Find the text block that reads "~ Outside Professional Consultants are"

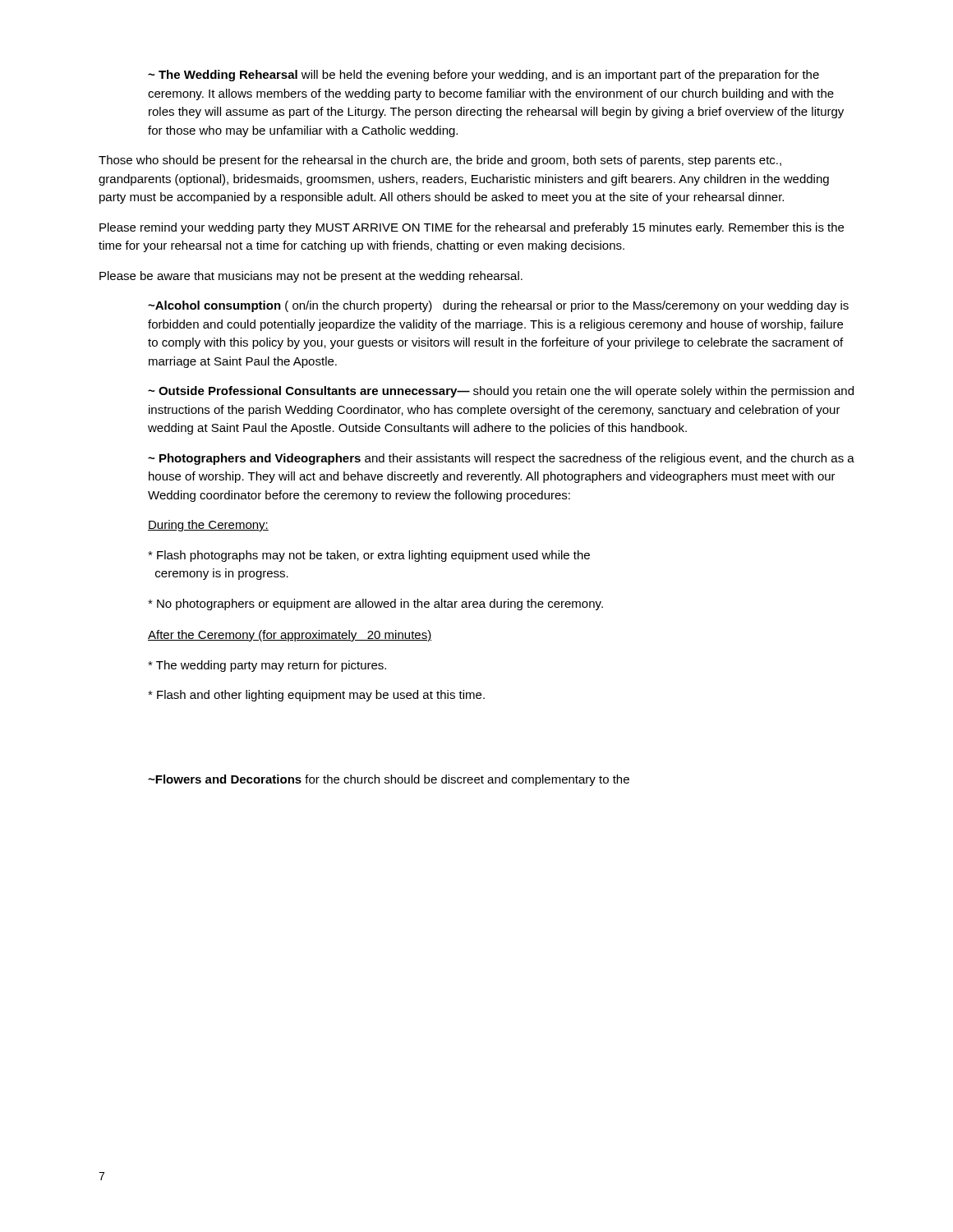501,409
